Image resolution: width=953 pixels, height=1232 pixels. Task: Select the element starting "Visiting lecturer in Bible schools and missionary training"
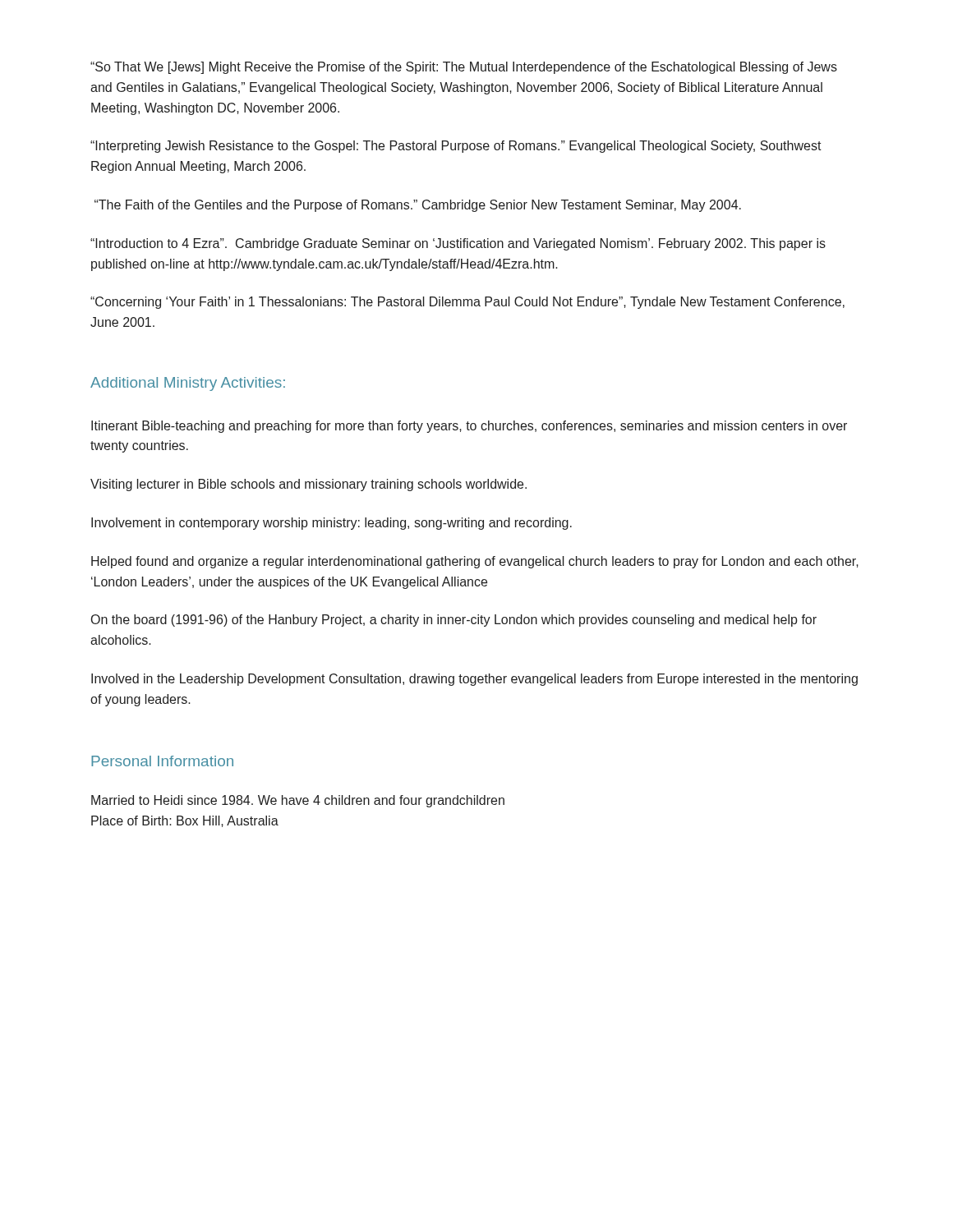(x=309, y=484)
